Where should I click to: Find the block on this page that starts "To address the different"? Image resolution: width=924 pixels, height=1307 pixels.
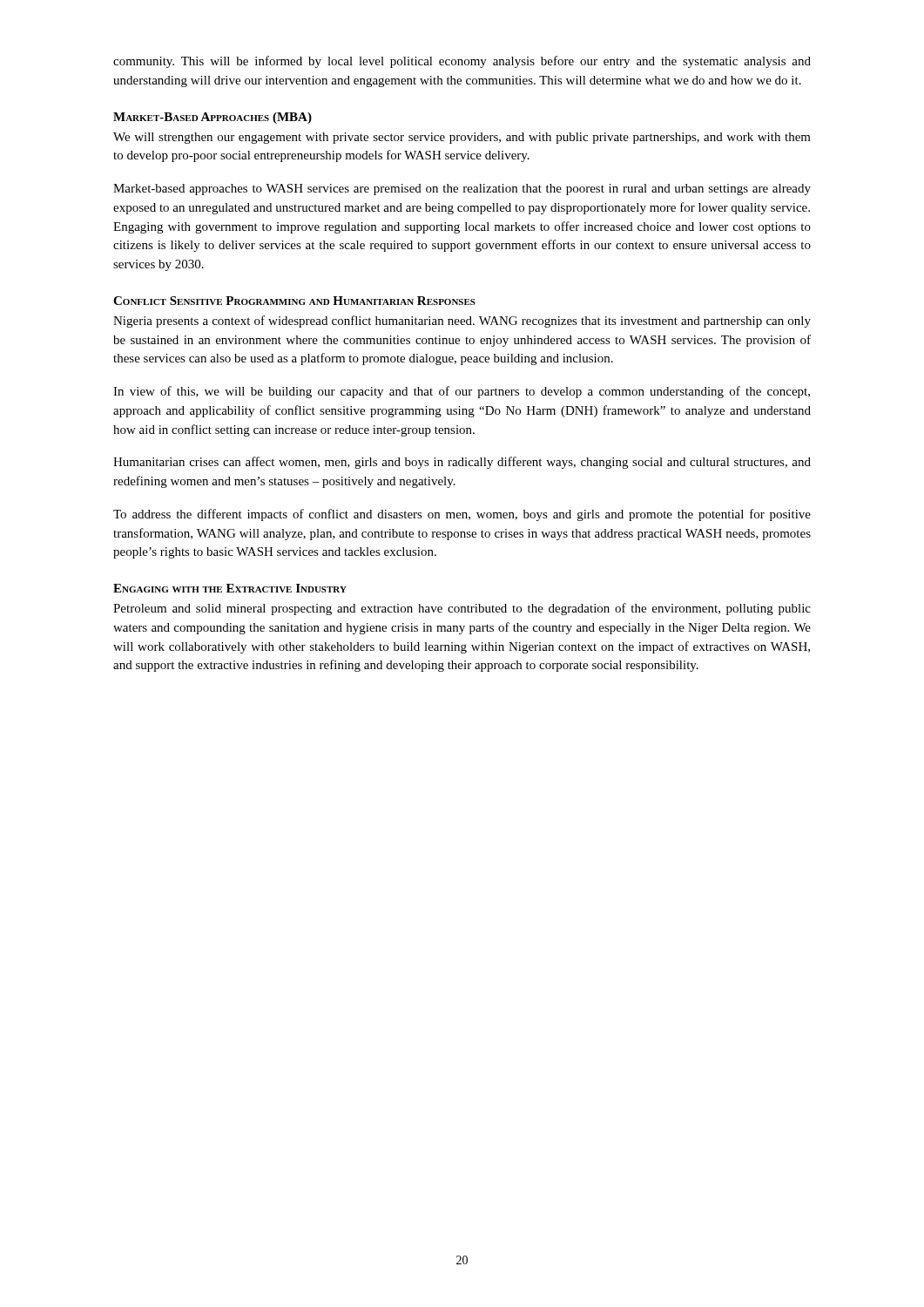(x=462, y=533)
